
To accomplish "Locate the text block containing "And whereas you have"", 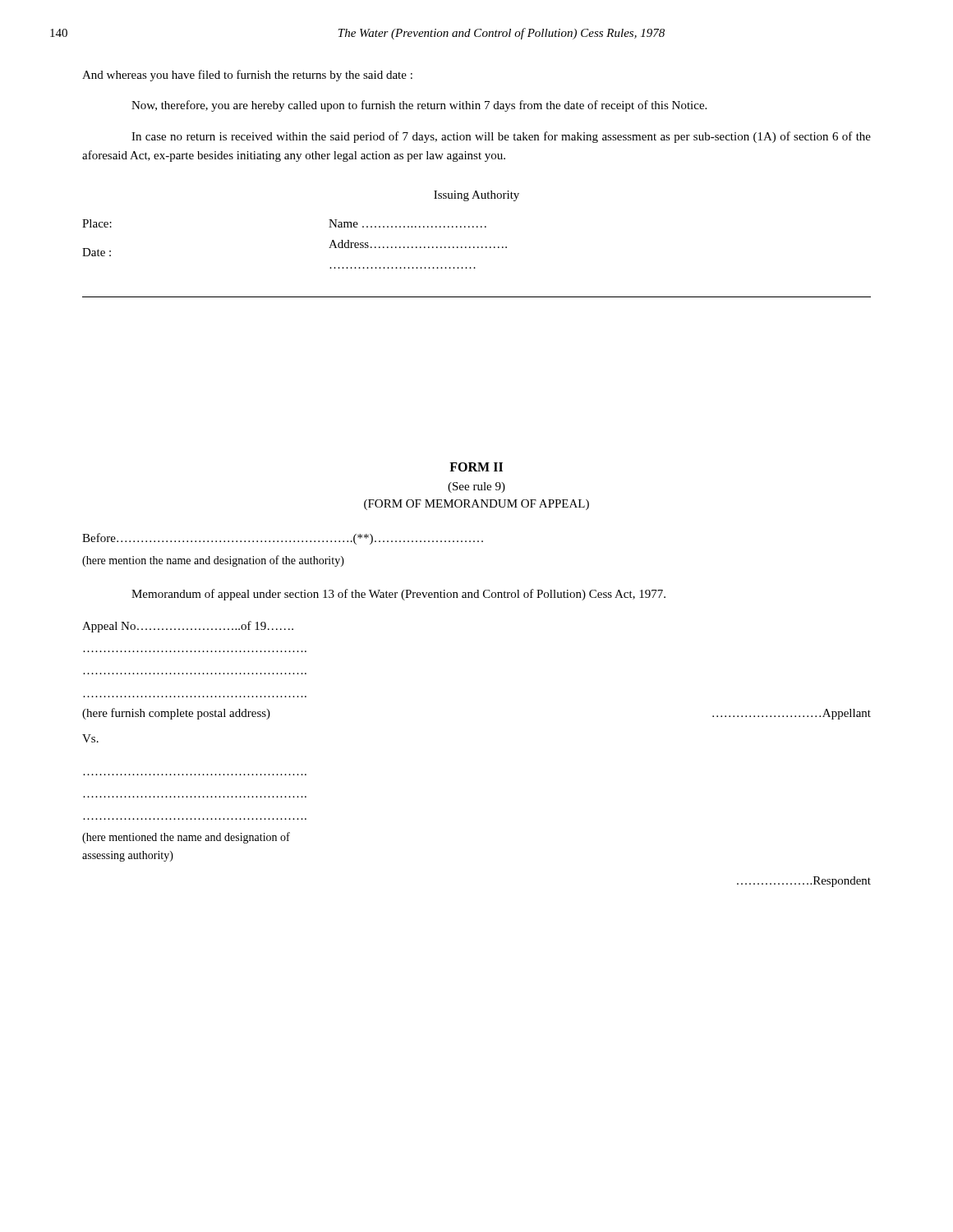I will [x=248, y=75].
